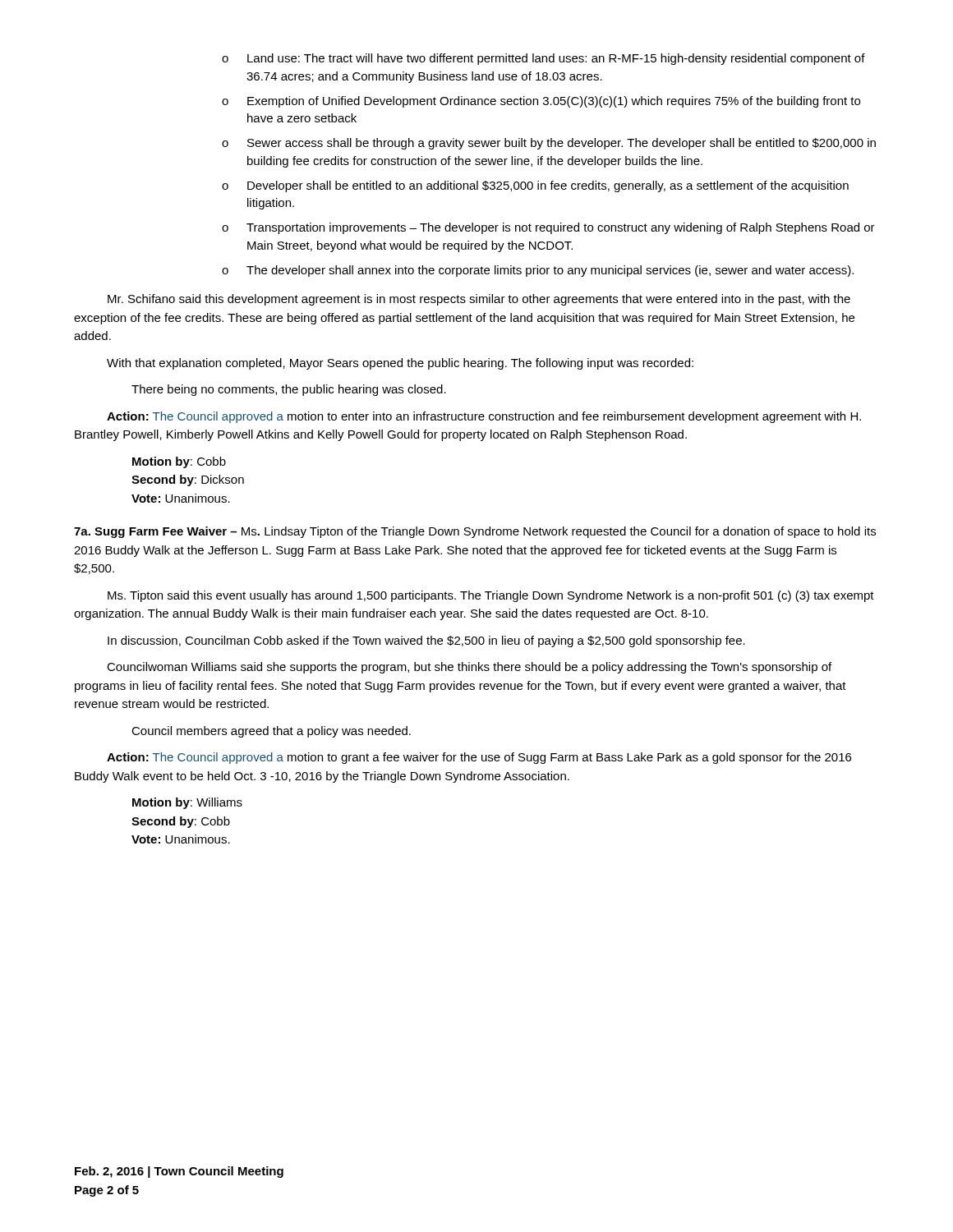Image resolution: width=953 pixels, height=1232 pixels.
Task: Find the passage starting "There being no comments, the public"
Action: click(x=289, y=389)
